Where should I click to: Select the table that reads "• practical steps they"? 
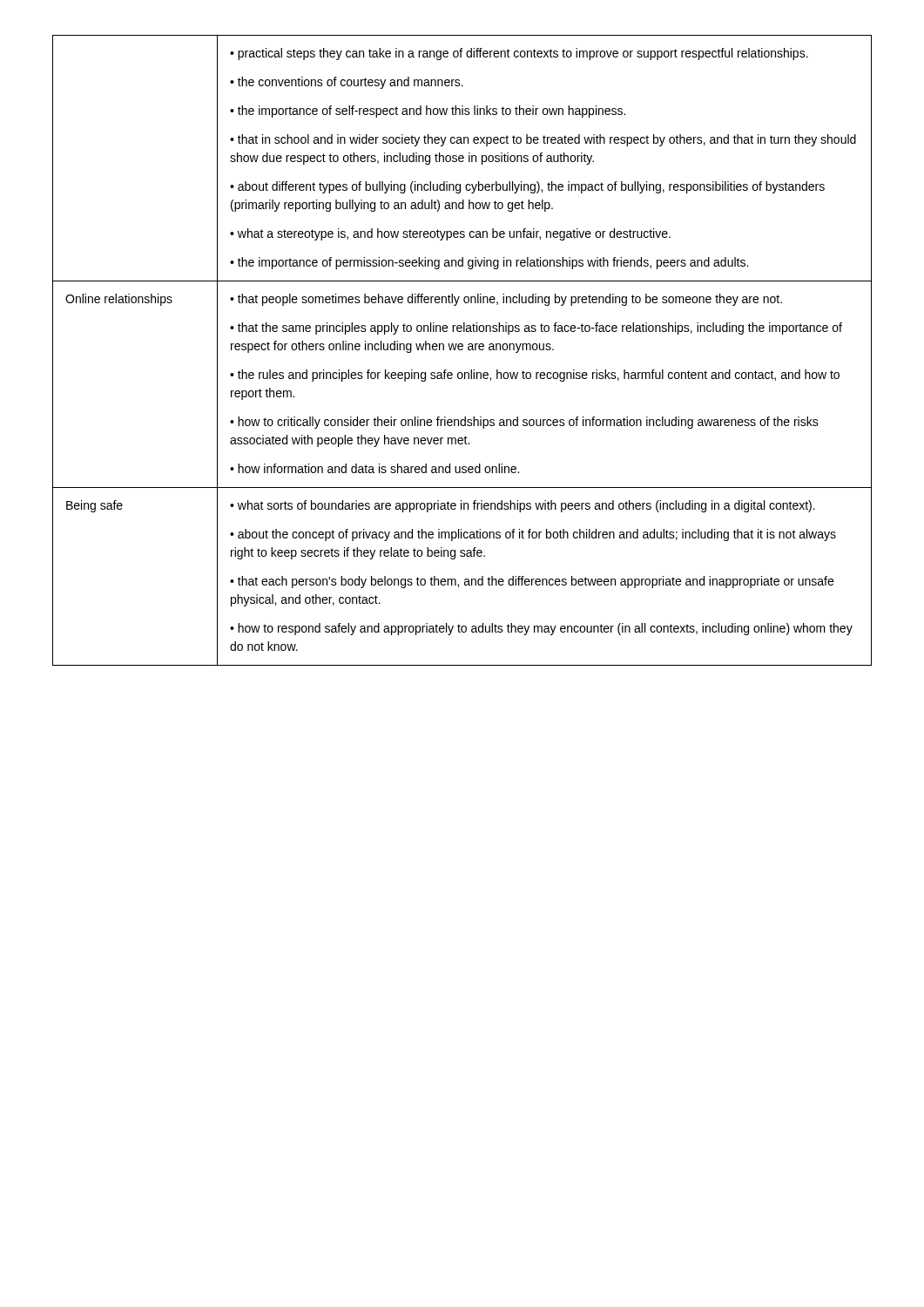[462, 350]
